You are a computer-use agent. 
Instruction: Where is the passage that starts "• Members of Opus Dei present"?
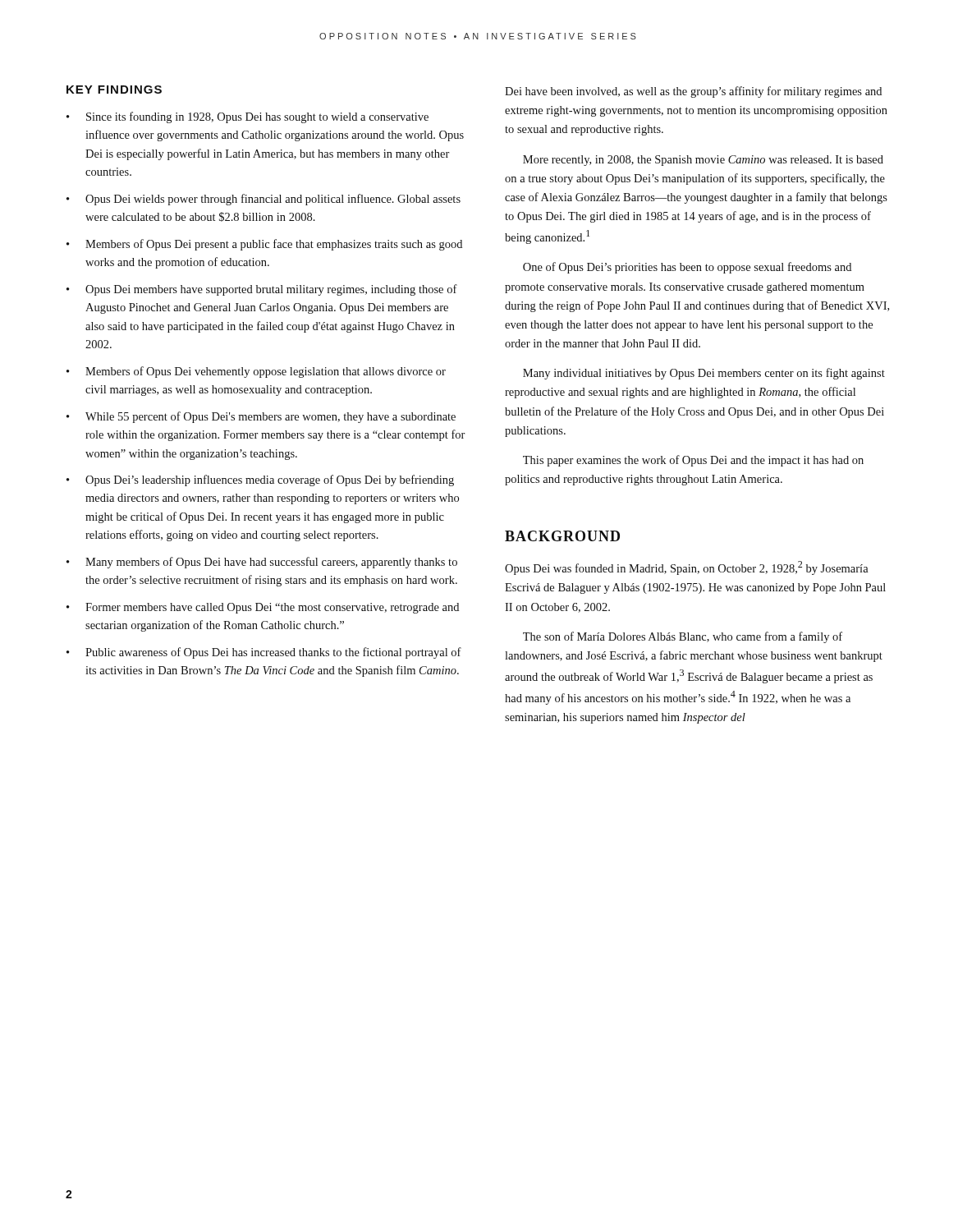(x=267, y=253)
